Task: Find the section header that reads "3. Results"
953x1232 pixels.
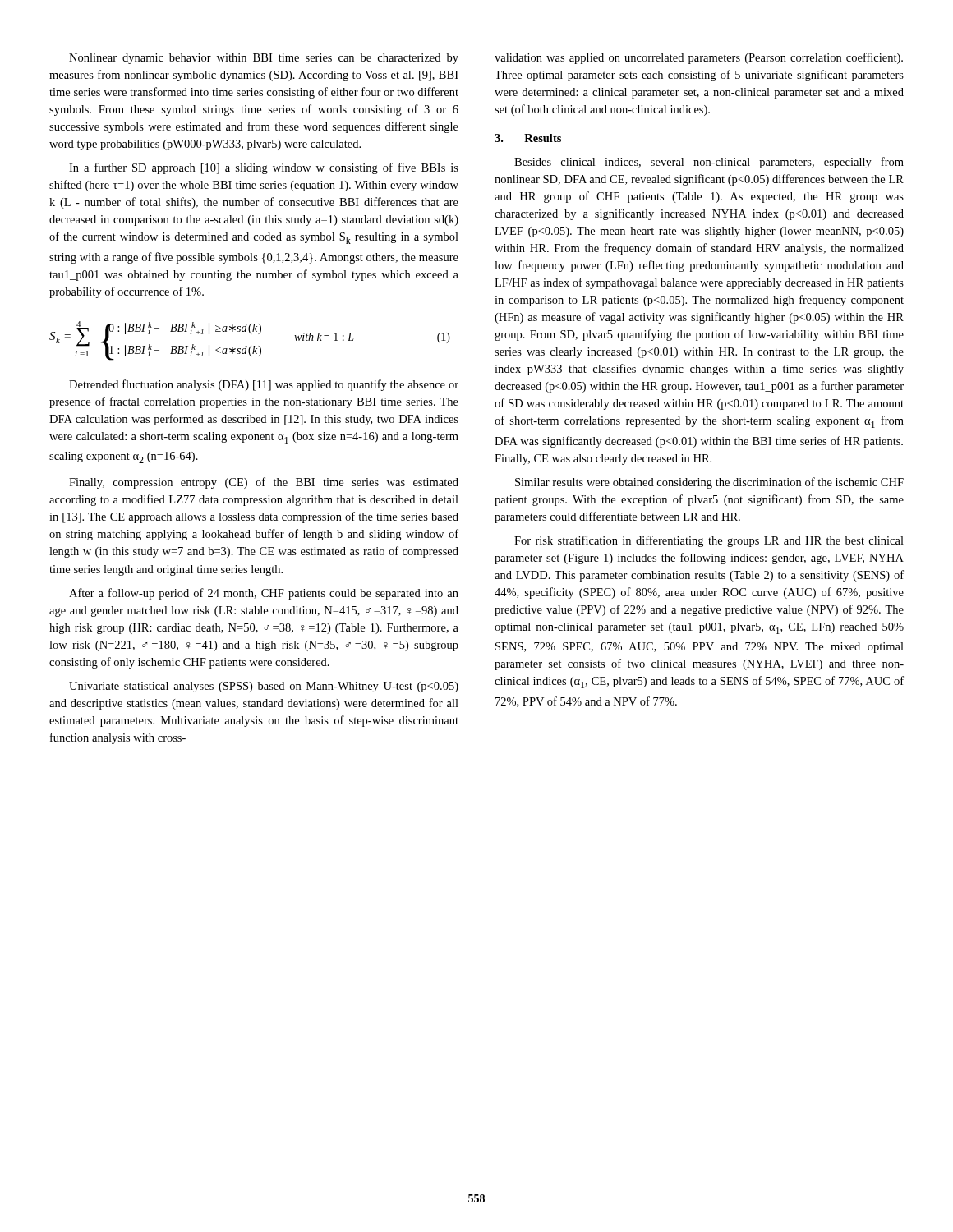Action: (x=528, y=138)
